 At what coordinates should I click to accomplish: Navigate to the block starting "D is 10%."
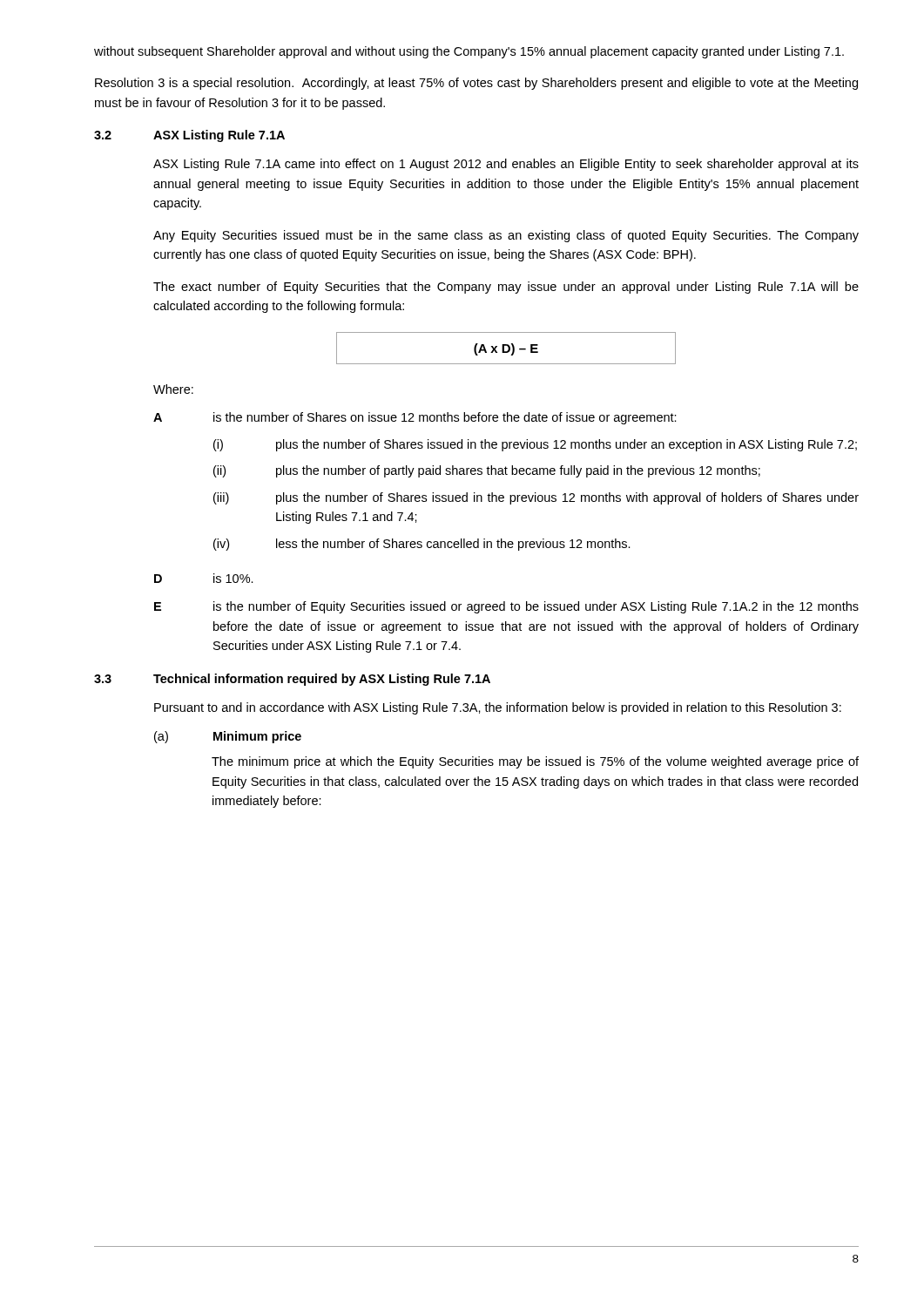click(x=160, y=578)
